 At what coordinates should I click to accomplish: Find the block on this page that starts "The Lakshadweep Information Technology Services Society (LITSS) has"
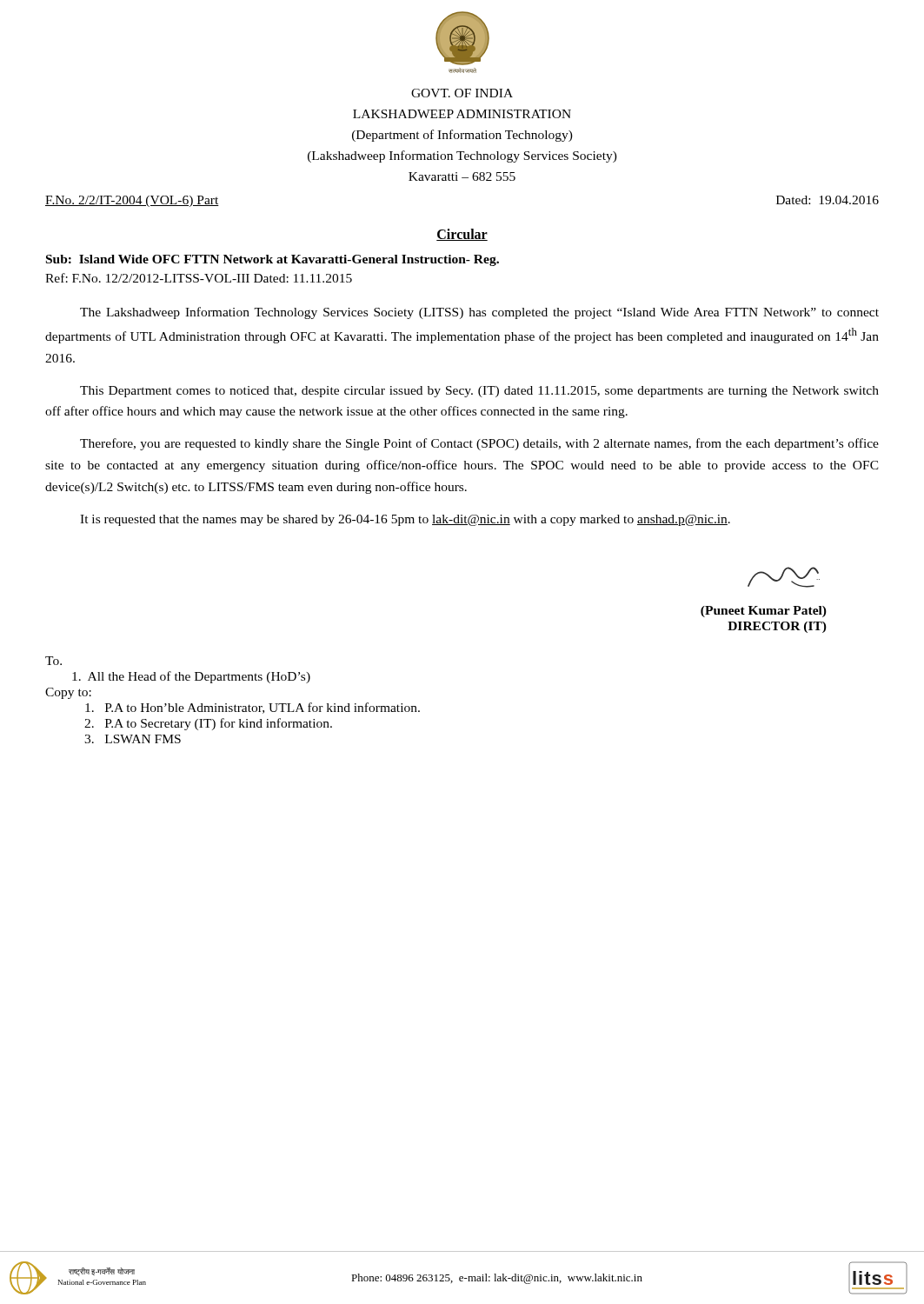(x=462, y=335)
